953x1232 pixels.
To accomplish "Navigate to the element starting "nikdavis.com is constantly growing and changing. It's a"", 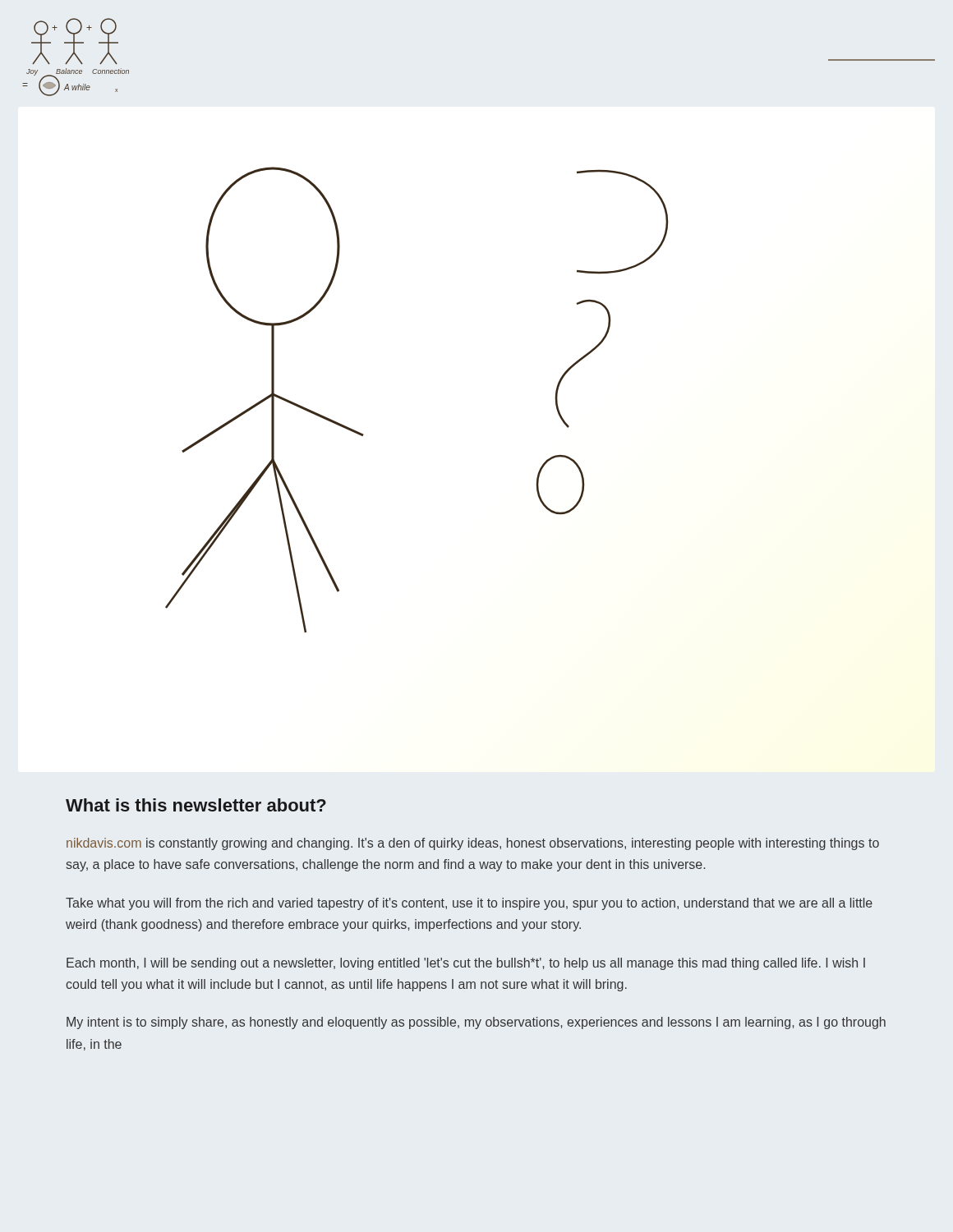I will (x=473, y=854).
